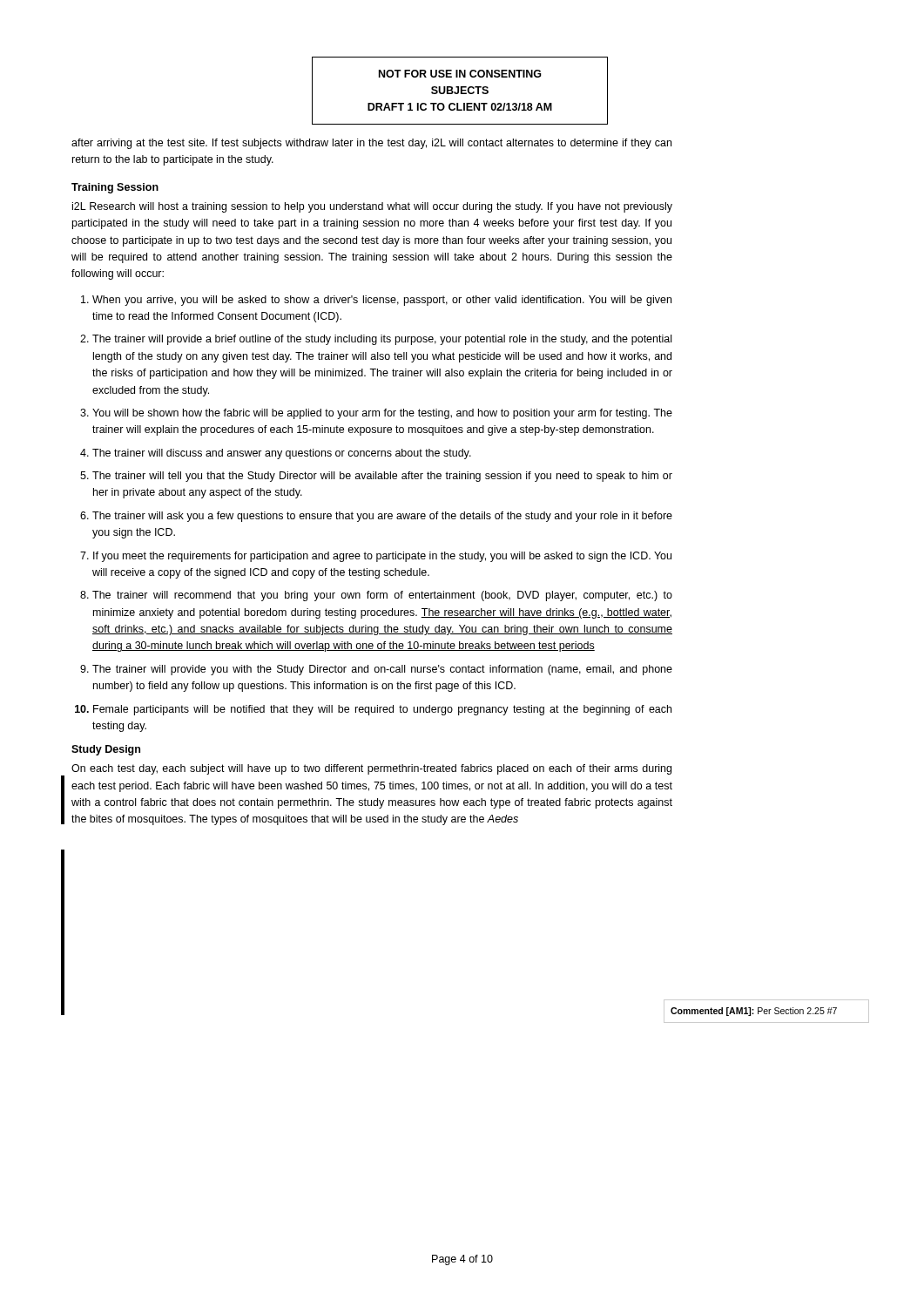924x1307 pixels.
Task: Select the passage starting "Training Session"
Action: 115,187
